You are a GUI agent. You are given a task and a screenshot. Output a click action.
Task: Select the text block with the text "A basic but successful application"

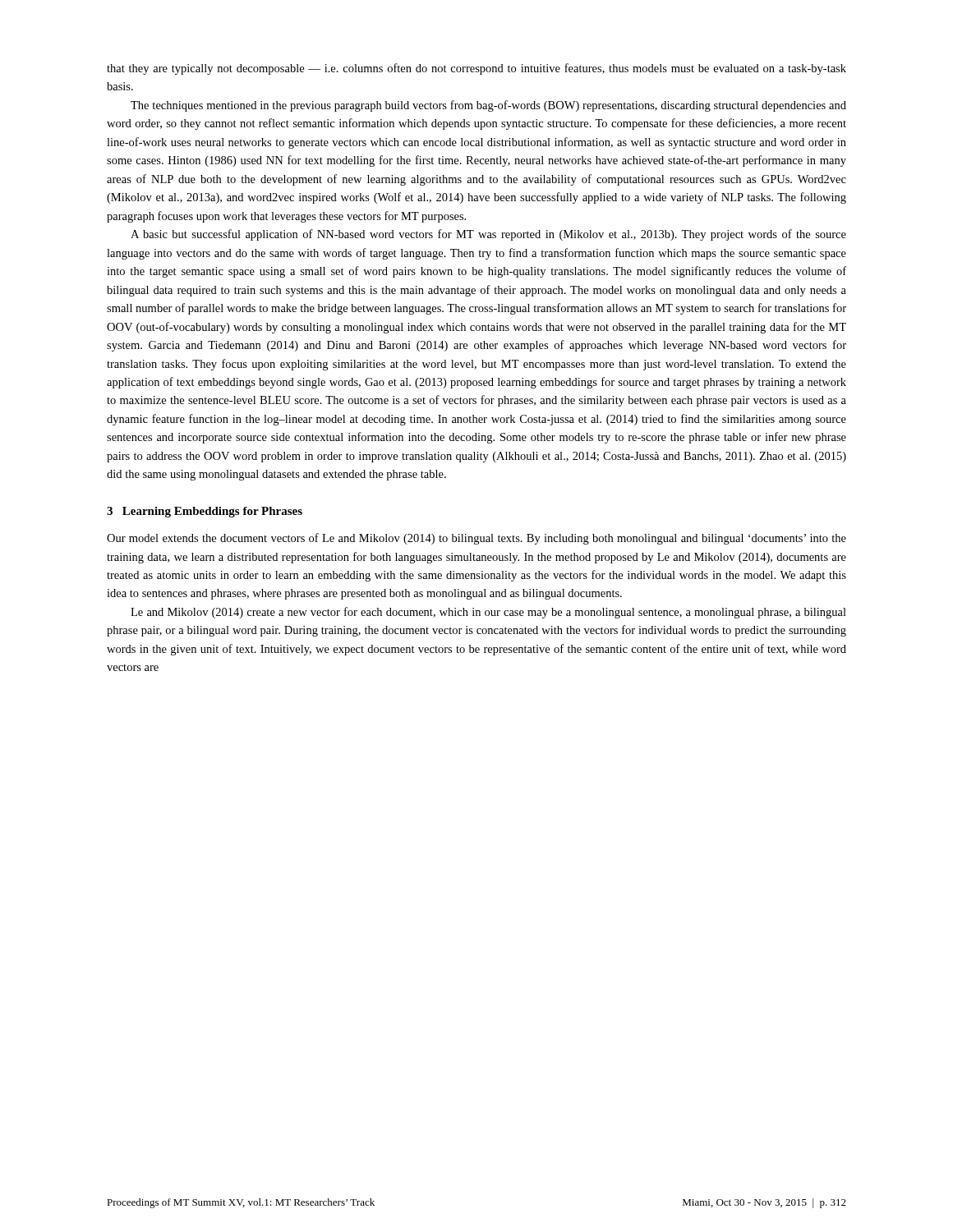tap(476, 354)
